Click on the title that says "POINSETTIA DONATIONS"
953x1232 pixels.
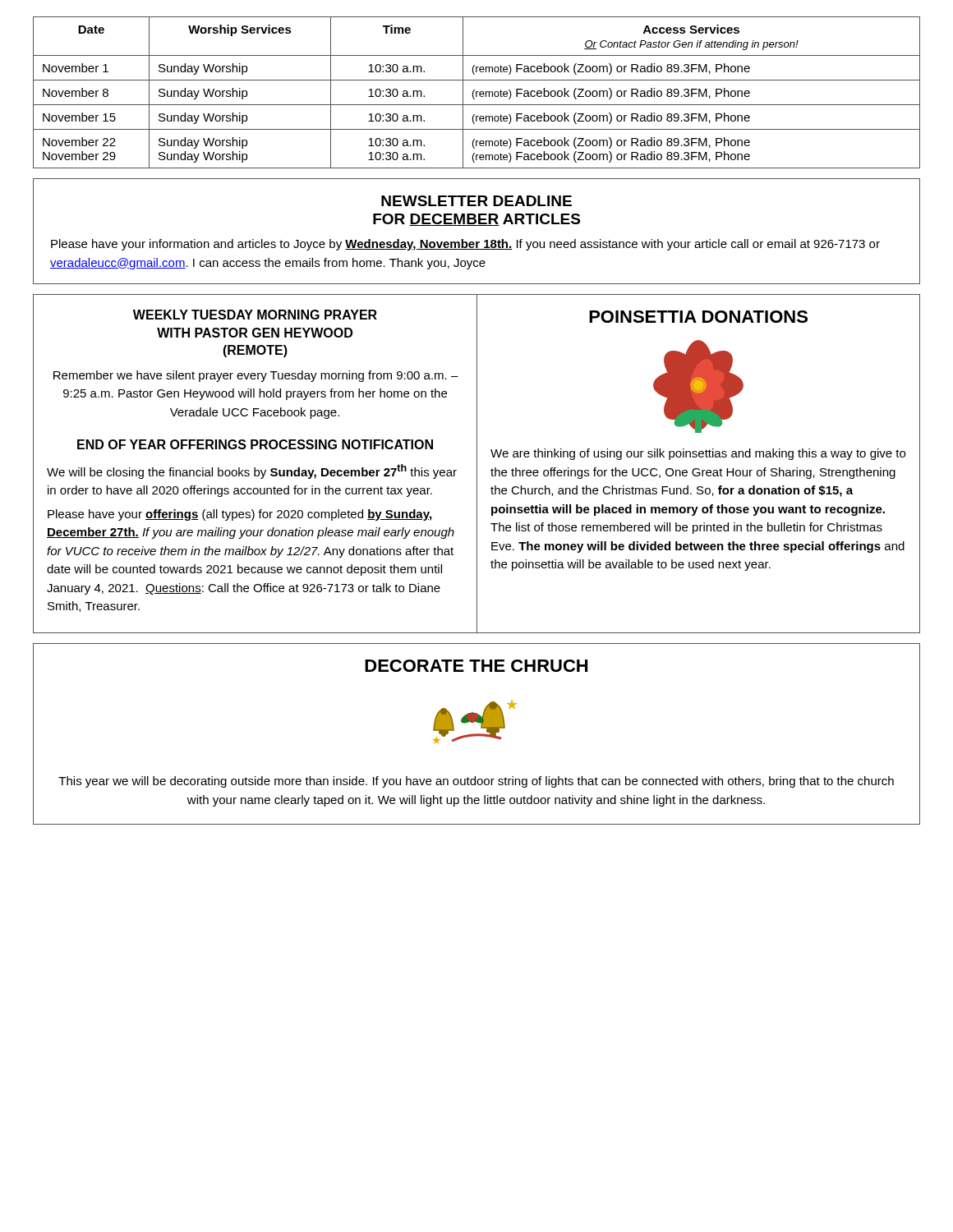coord(698,317)
